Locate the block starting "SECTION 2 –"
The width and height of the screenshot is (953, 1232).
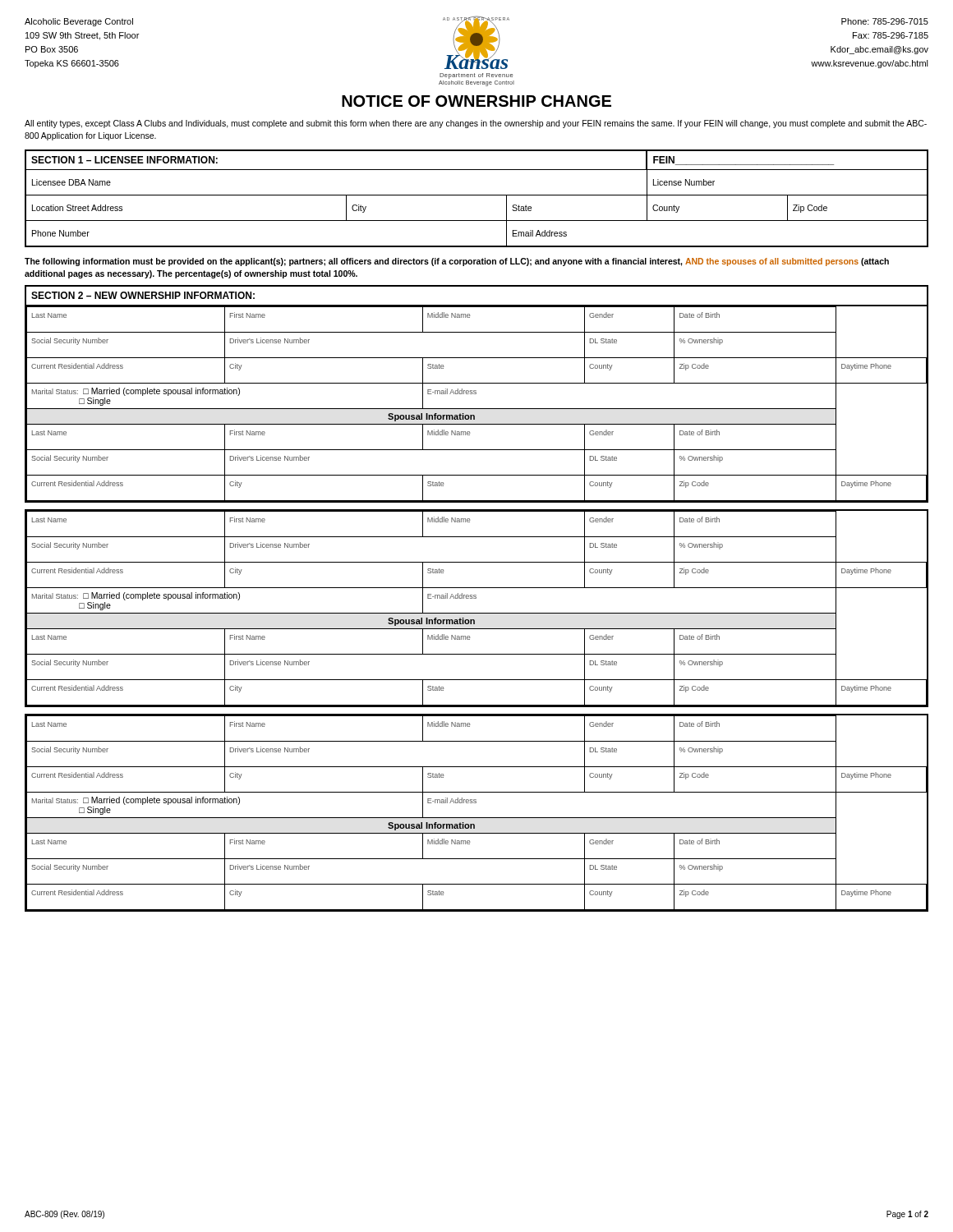143,295
